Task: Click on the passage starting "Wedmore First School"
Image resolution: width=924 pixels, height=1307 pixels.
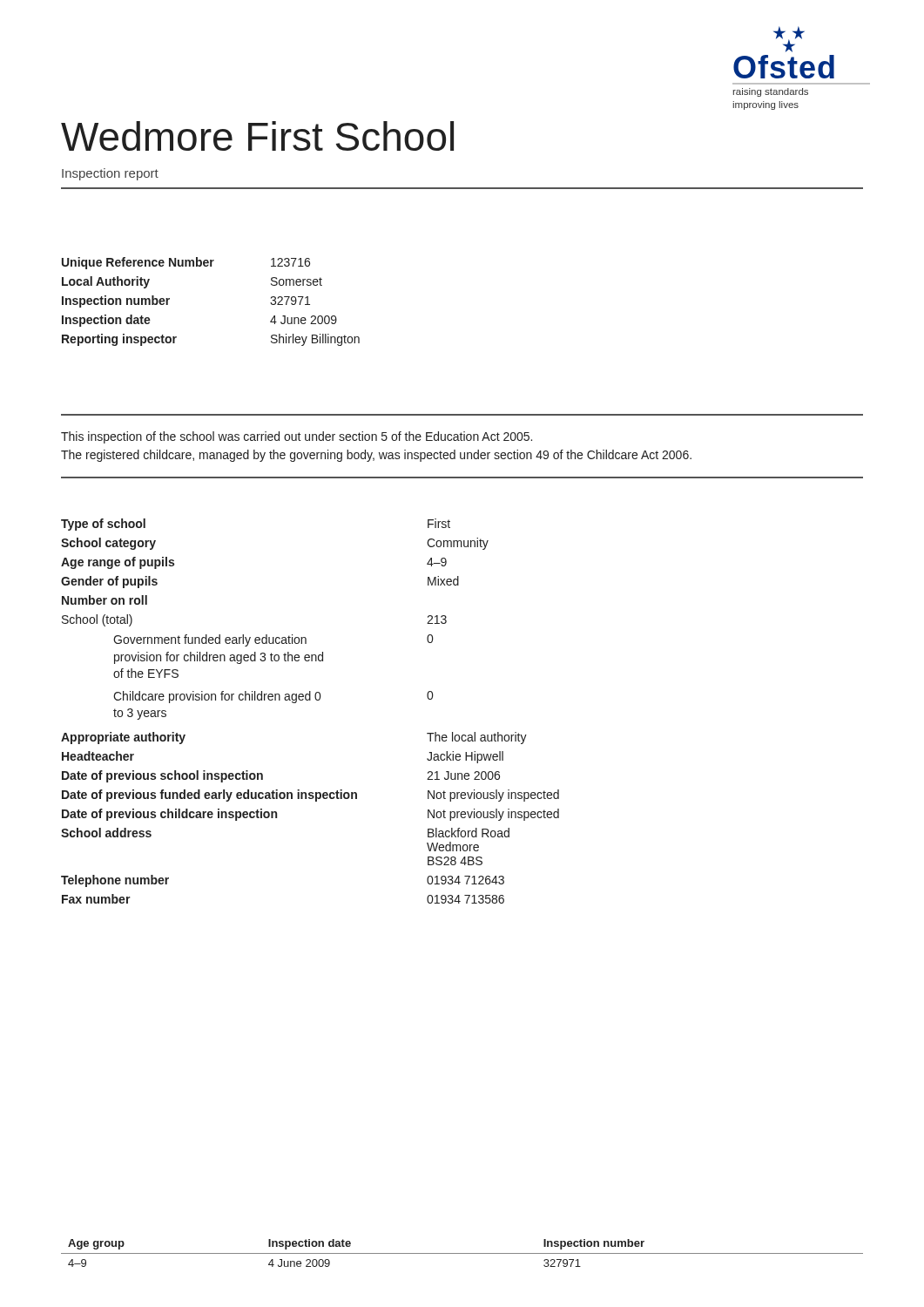Action: click(259, 137)
